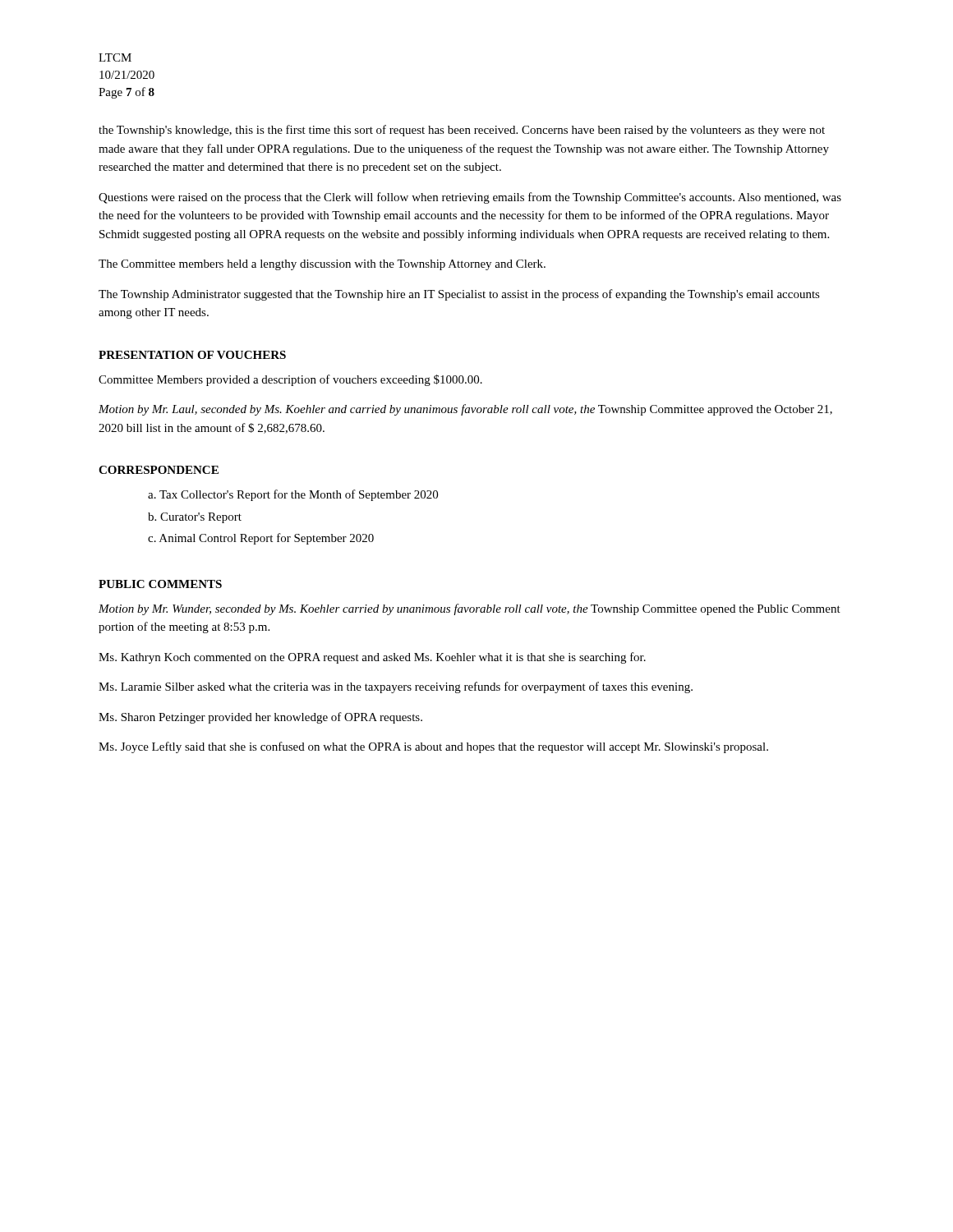Image resolution: width=953 pixels, height=1232 pixels.
Task: Find the text block containing "Questions were raised on"
Action: [470, 215]
